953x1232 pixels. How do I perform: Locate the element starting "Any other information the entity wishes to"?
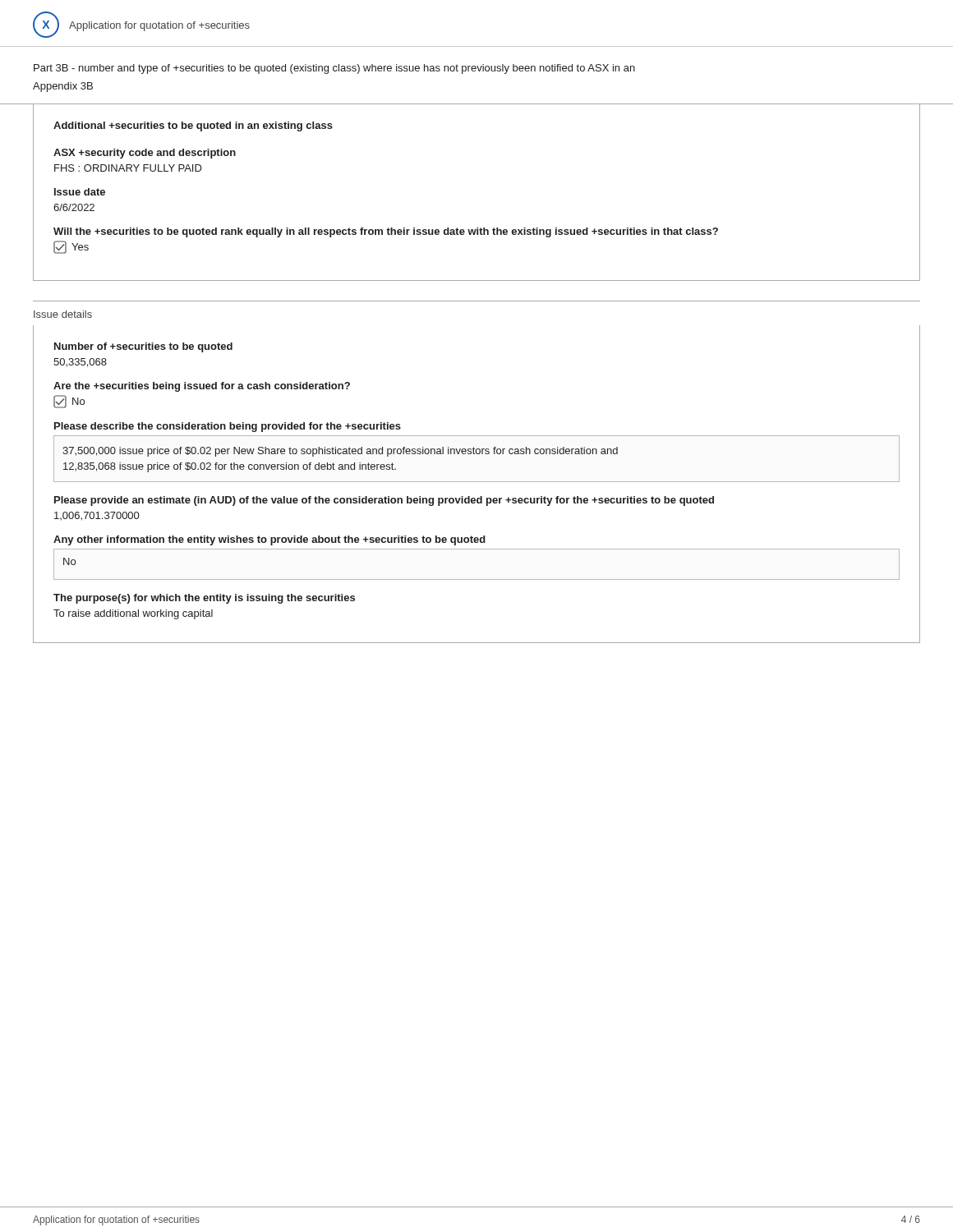click(x=476, y=556)
